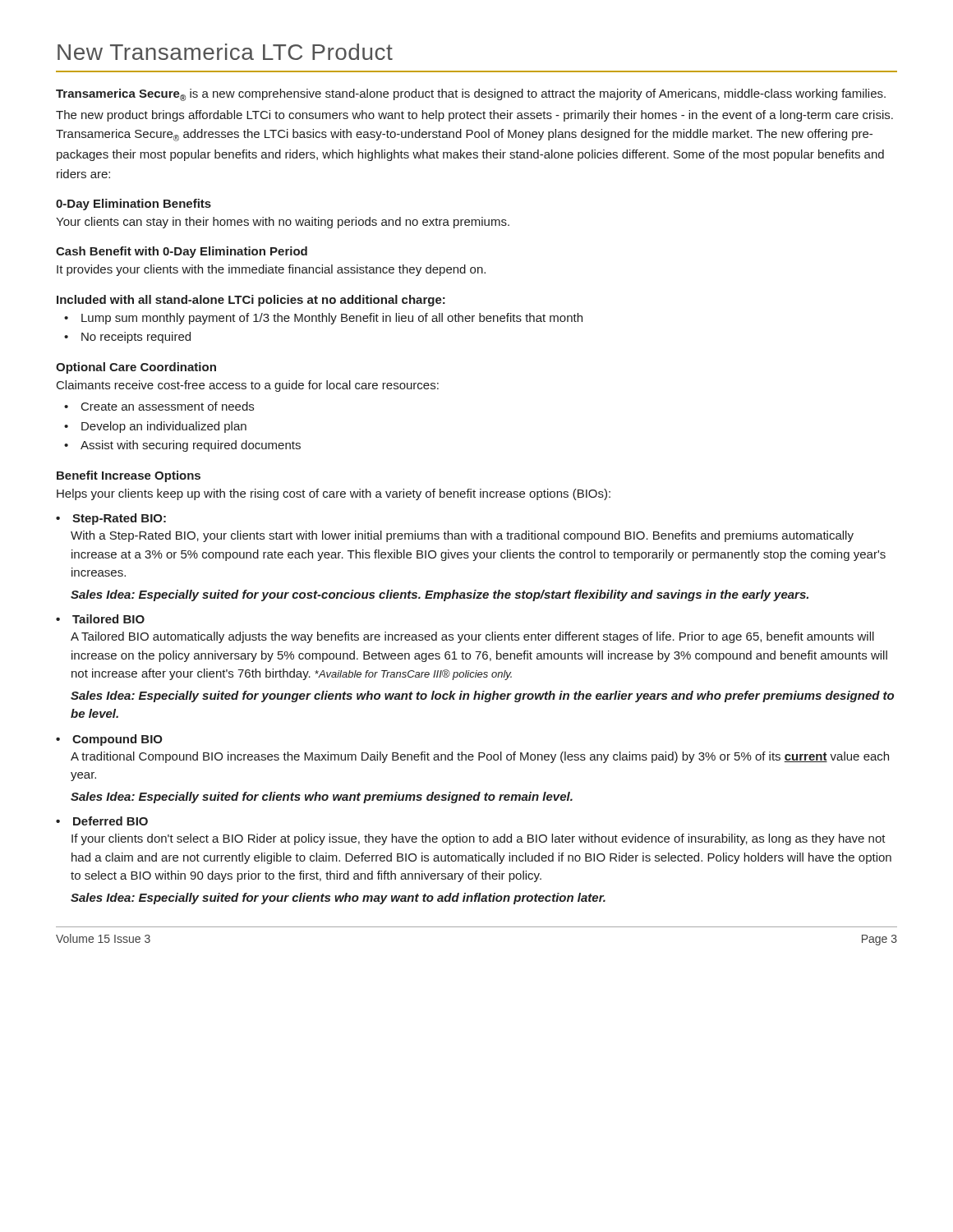Point to "• Tailored BIO"
This screenshot has height=1232, width=953.
[x=100, y=619]
